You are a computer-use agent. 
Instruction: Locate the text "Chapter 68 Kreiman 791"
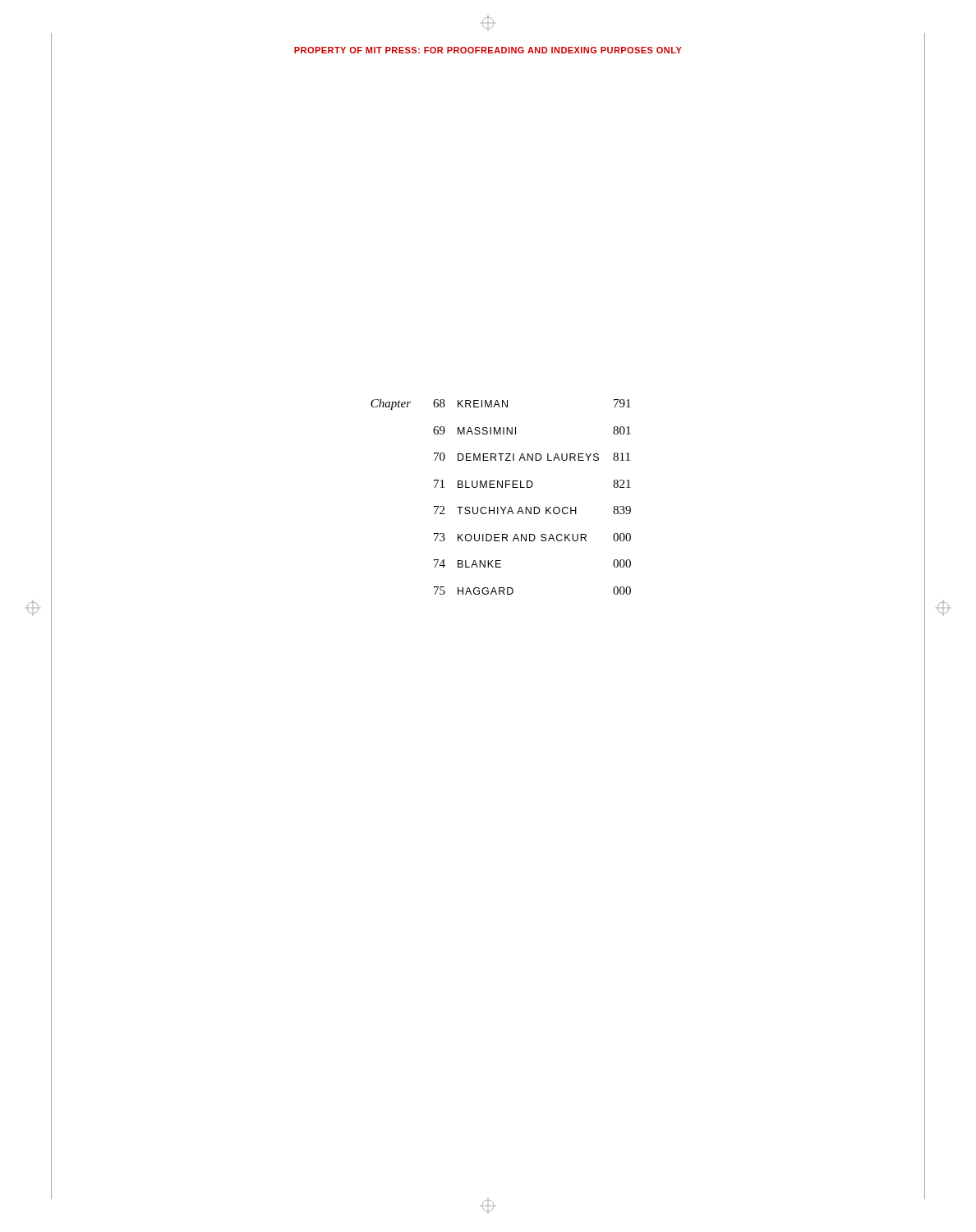coord(488,403)
